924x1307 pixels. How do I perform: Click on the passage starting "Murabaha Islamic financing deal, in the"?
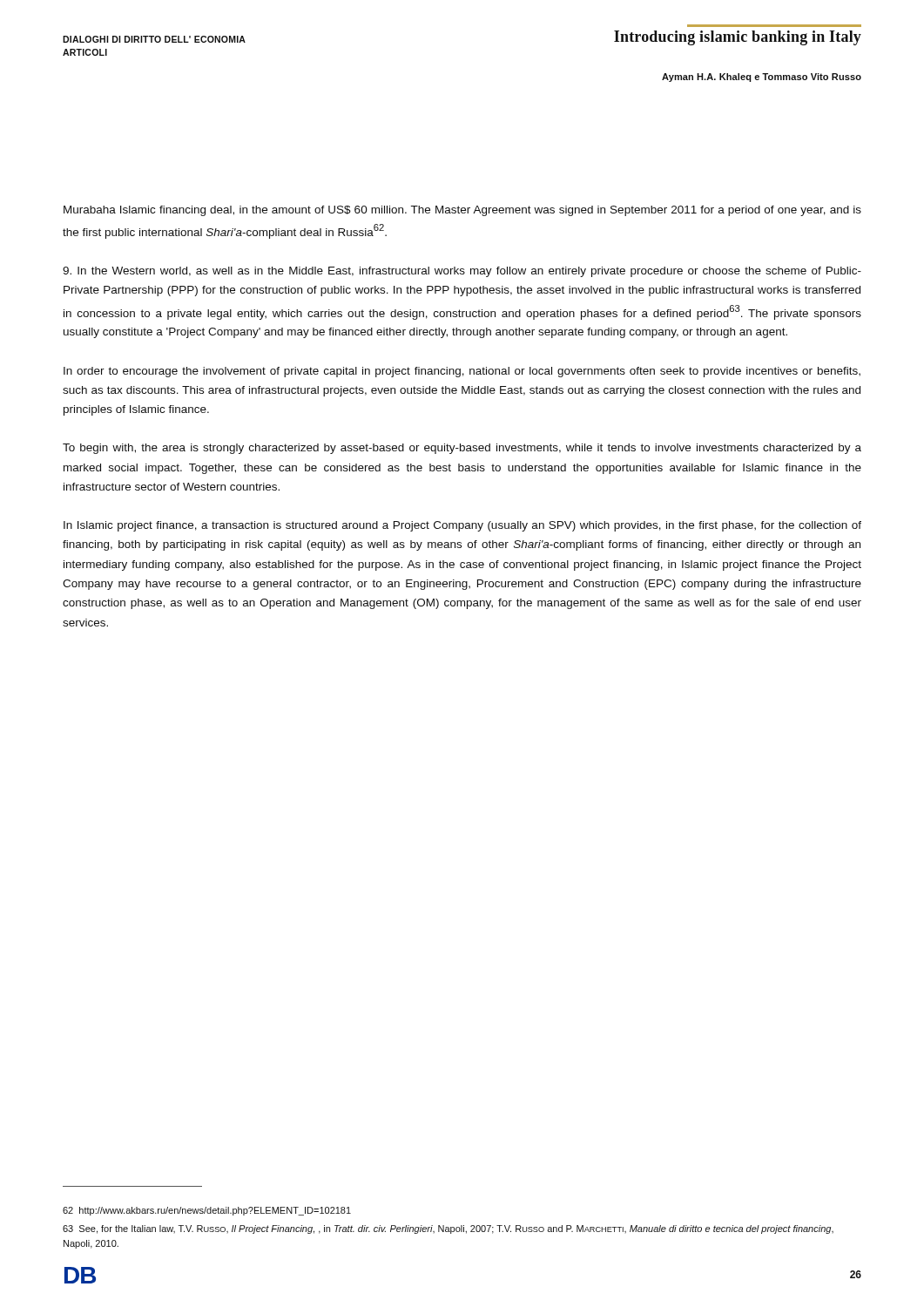pos(462,221)
